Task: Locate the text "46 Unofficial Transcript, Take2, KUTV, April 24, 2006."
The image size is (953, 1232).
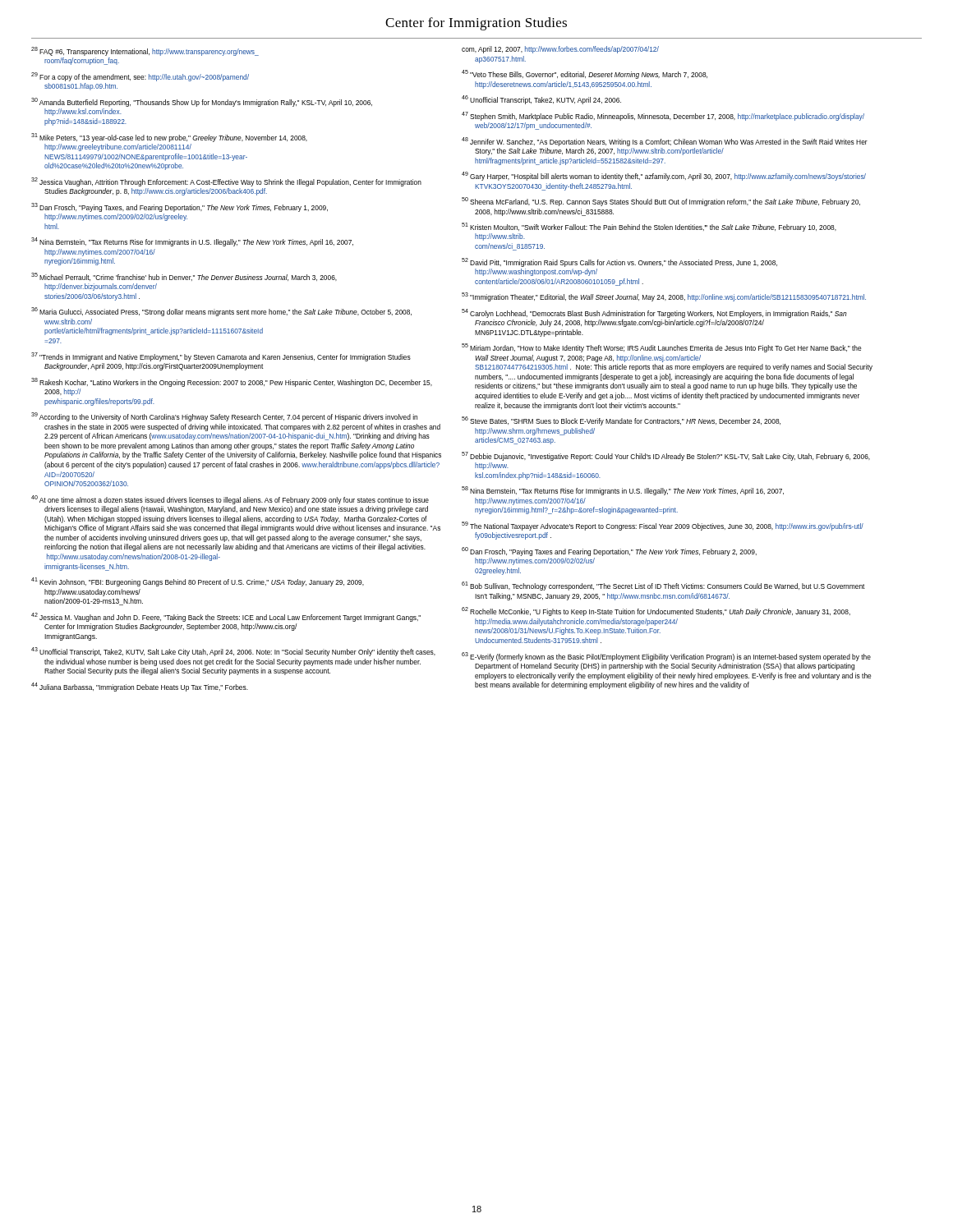Action: pyautogui.click(x=542, y=99)
